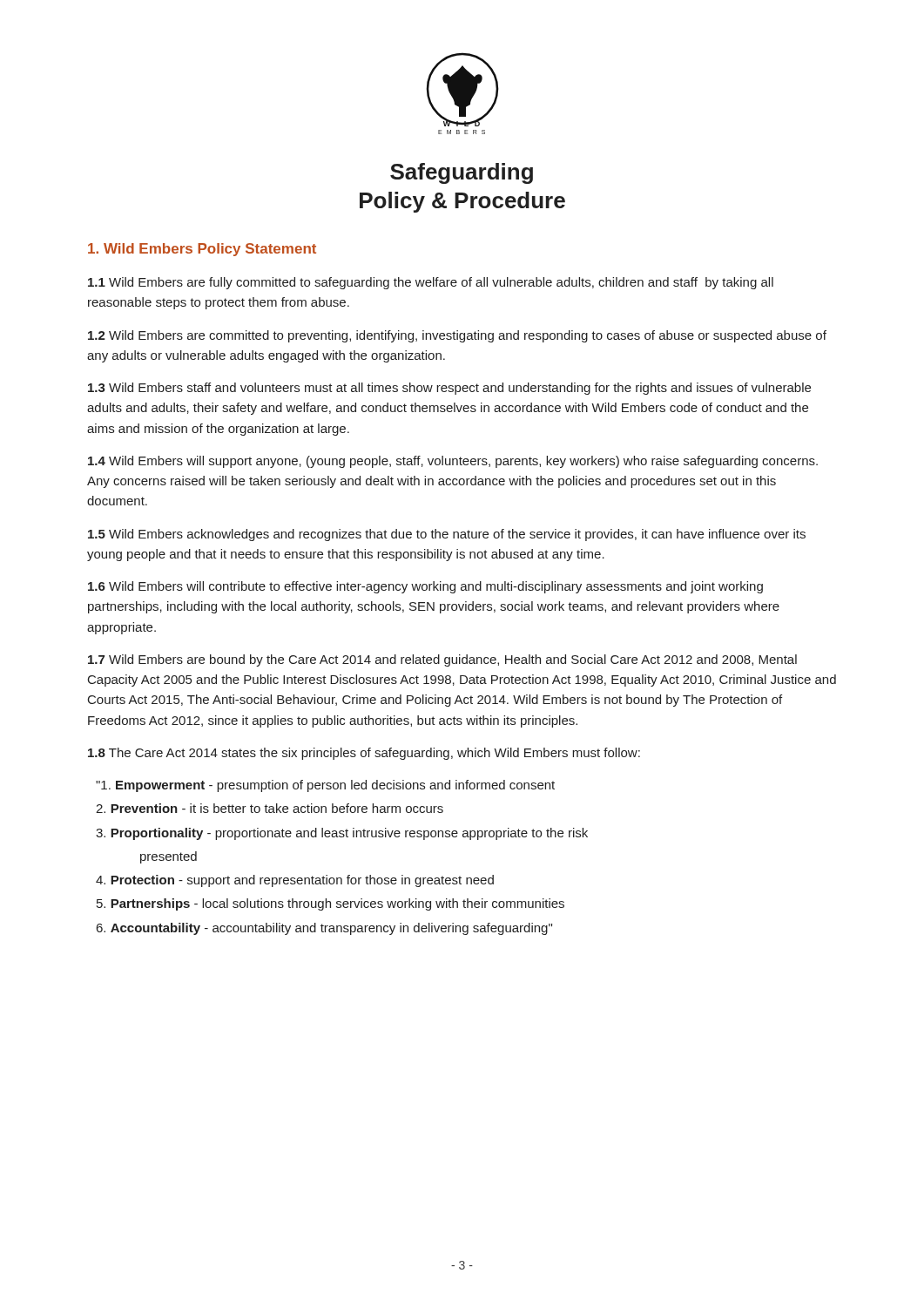Find the text starting "3 Wild Embers staff and volunteers"
The image size is (924, 1307).
(x=449, y=408)
